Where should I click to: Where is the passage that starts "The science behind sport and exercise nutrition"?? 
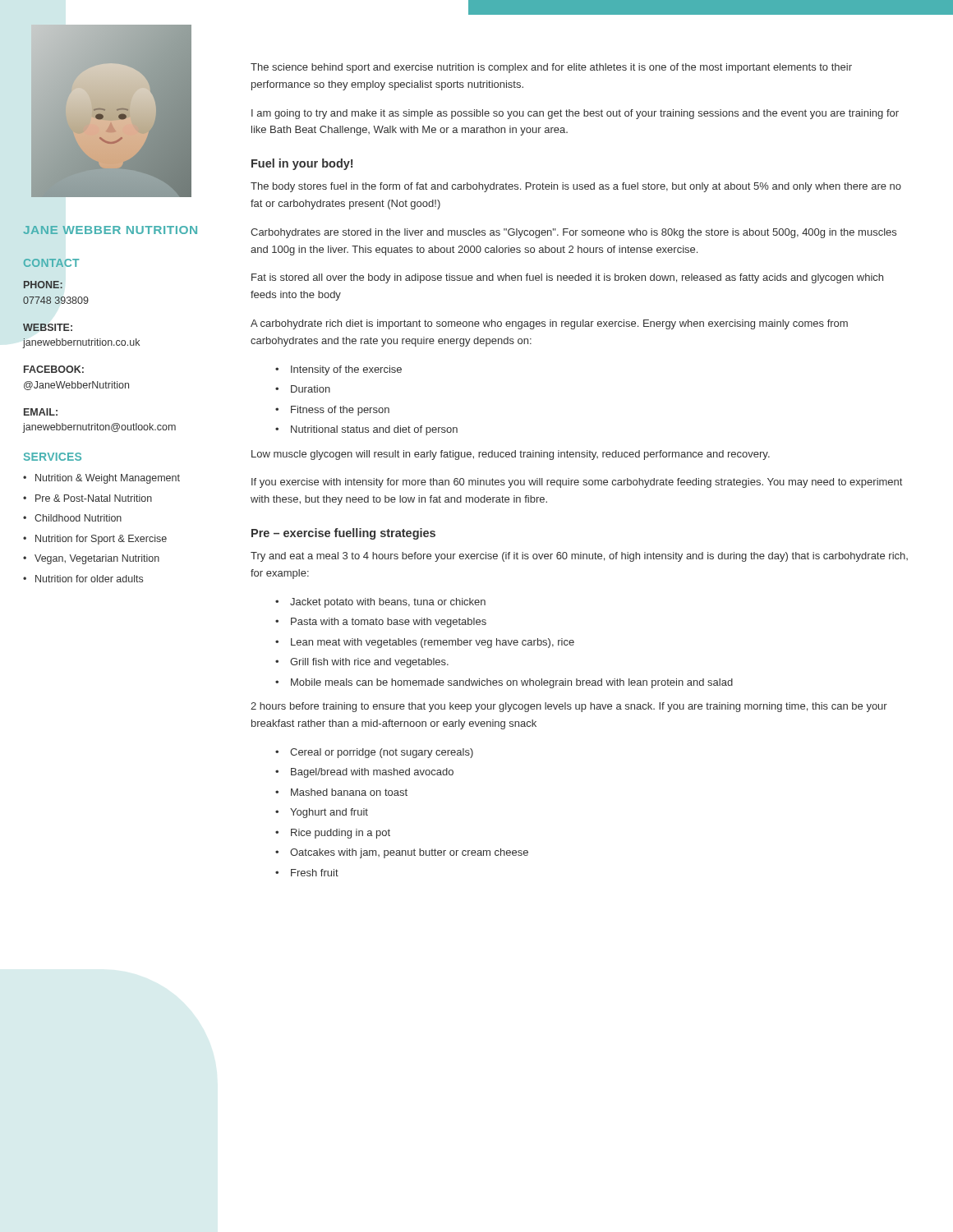coord(551,75)
